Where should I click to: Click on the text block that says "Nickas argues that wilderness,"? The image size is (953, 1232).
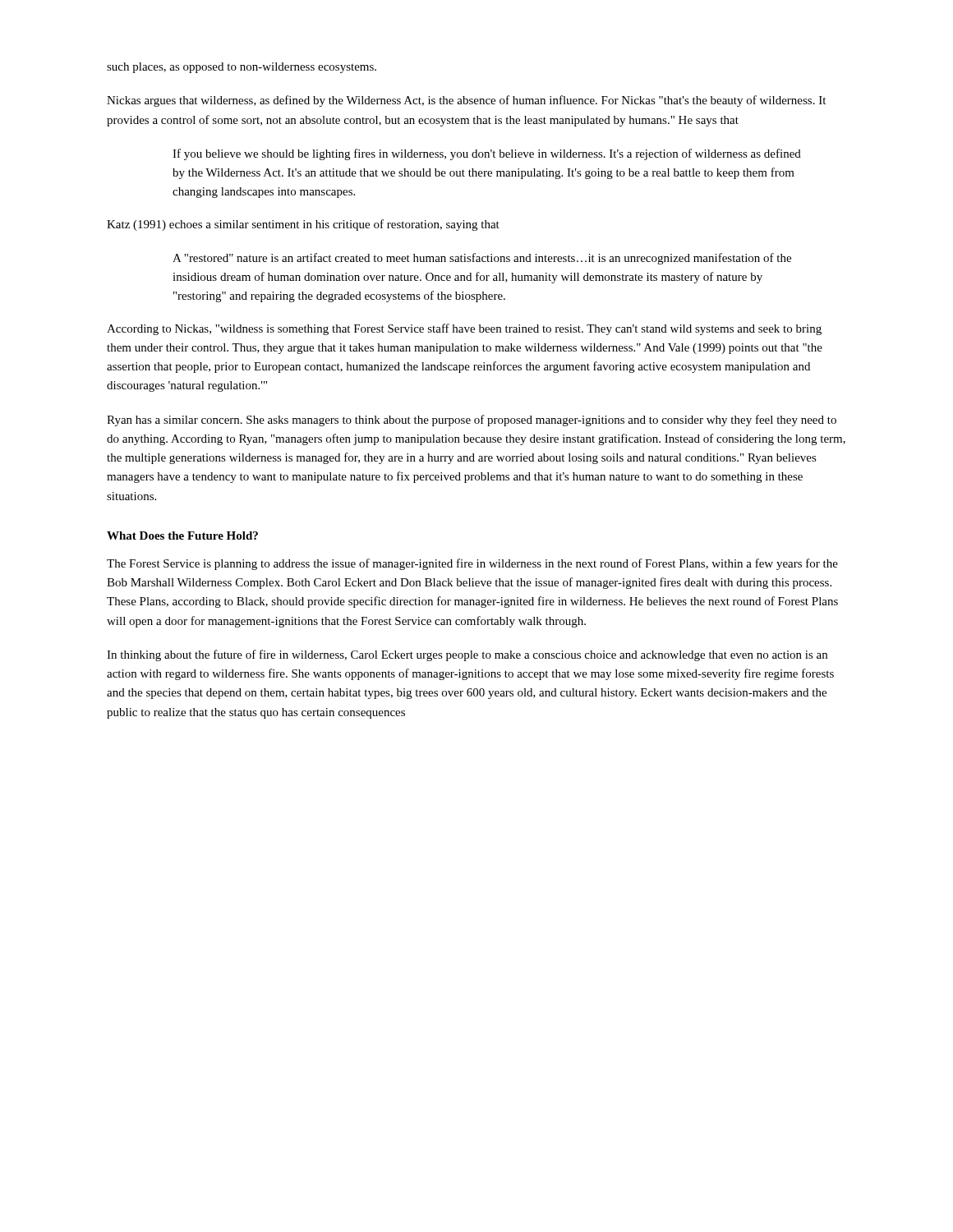point(466,110)
